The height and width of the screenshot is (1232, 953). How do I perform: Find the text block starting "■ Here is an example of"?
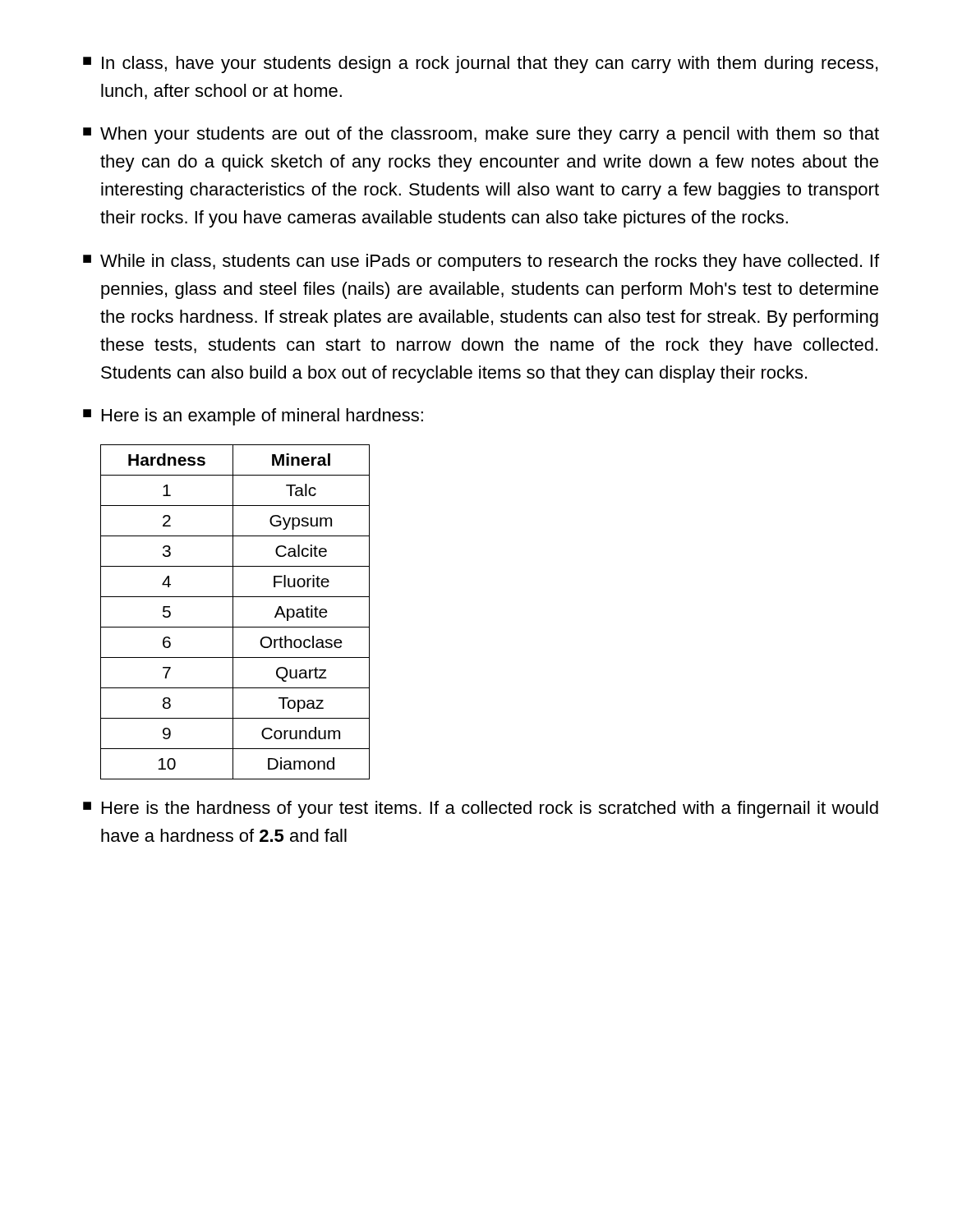253,417
